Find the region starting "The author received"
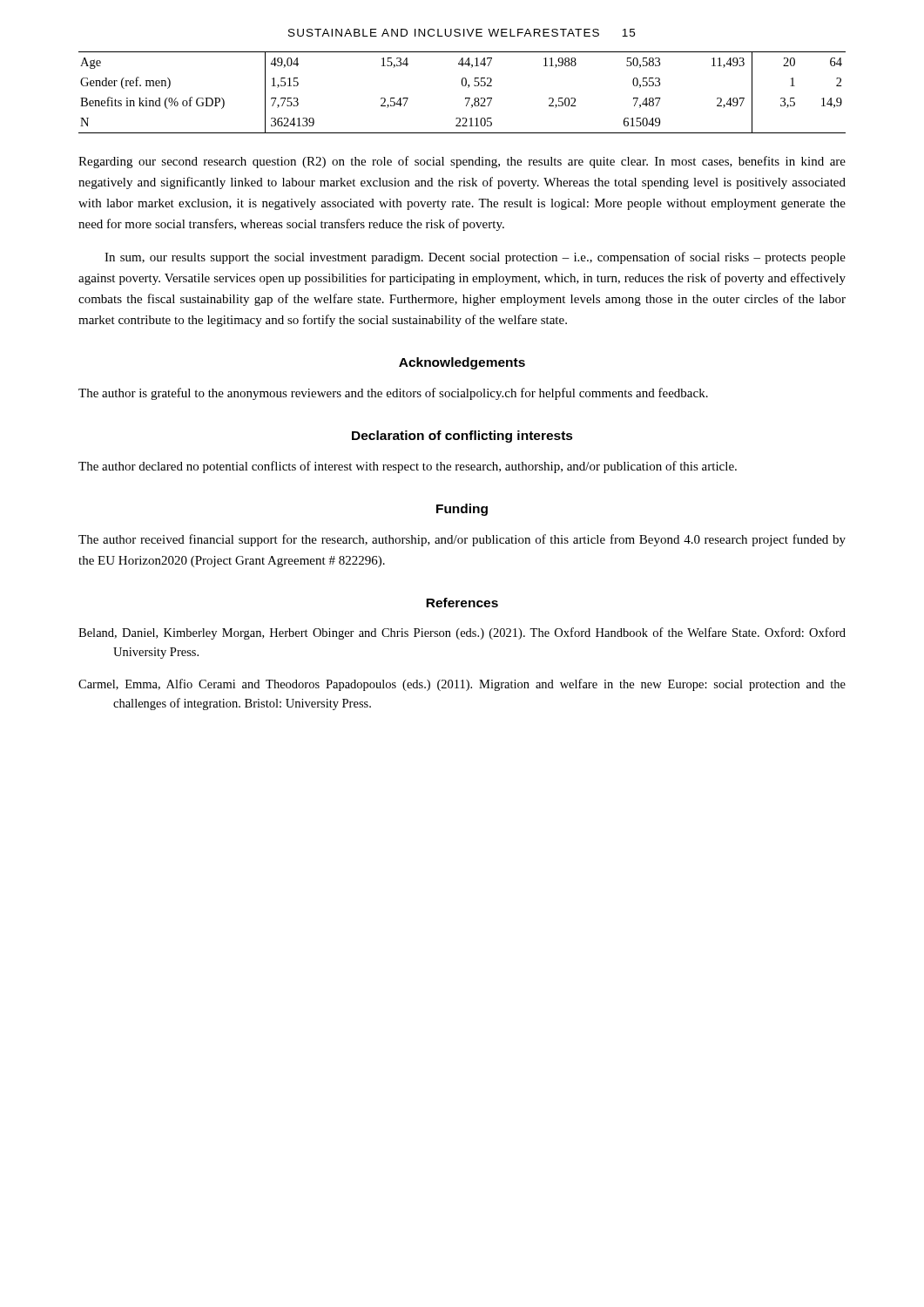 pos(462,550)
